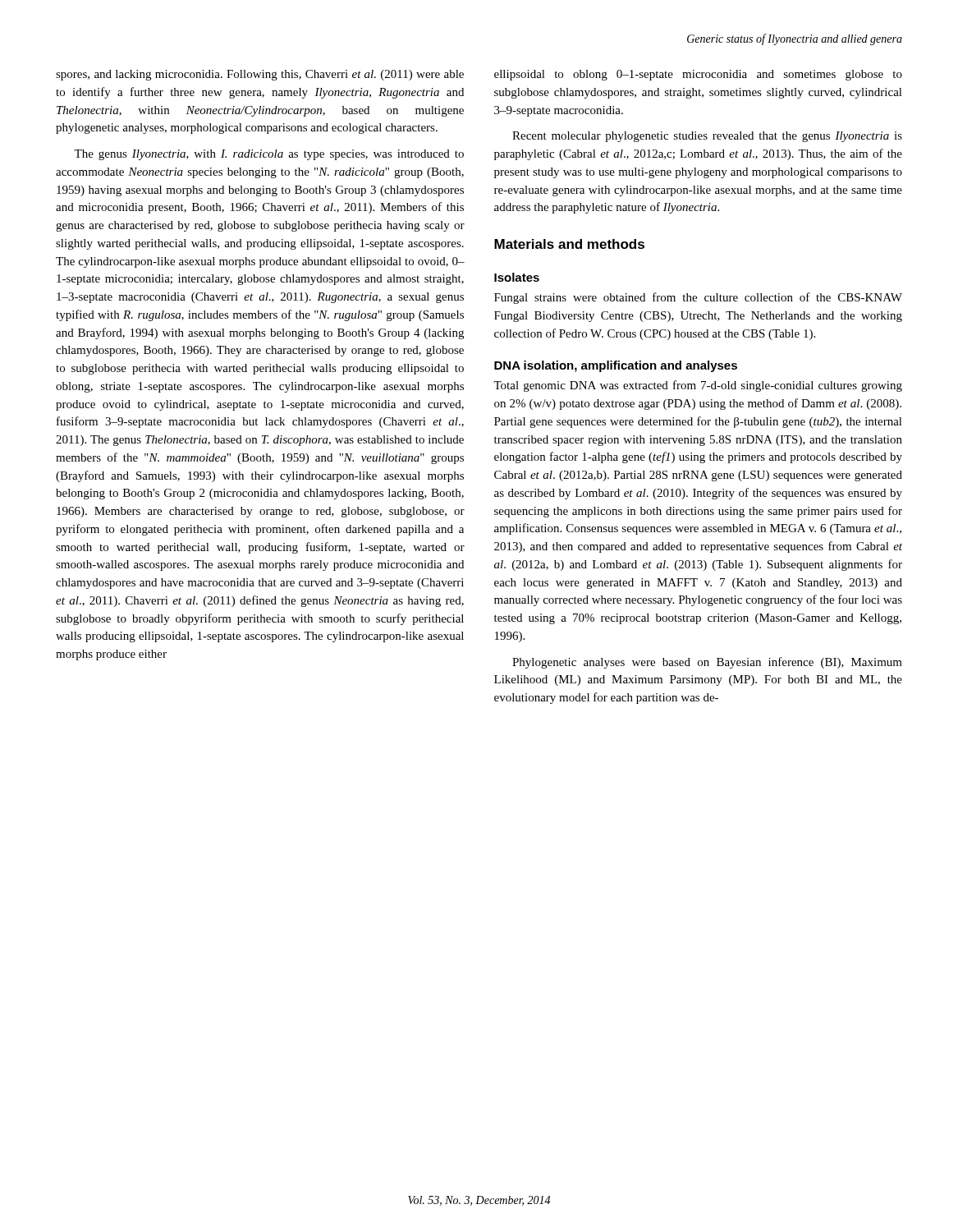Select the text block starting "Total genomic DNA was extracted"

tap(698, 542)
